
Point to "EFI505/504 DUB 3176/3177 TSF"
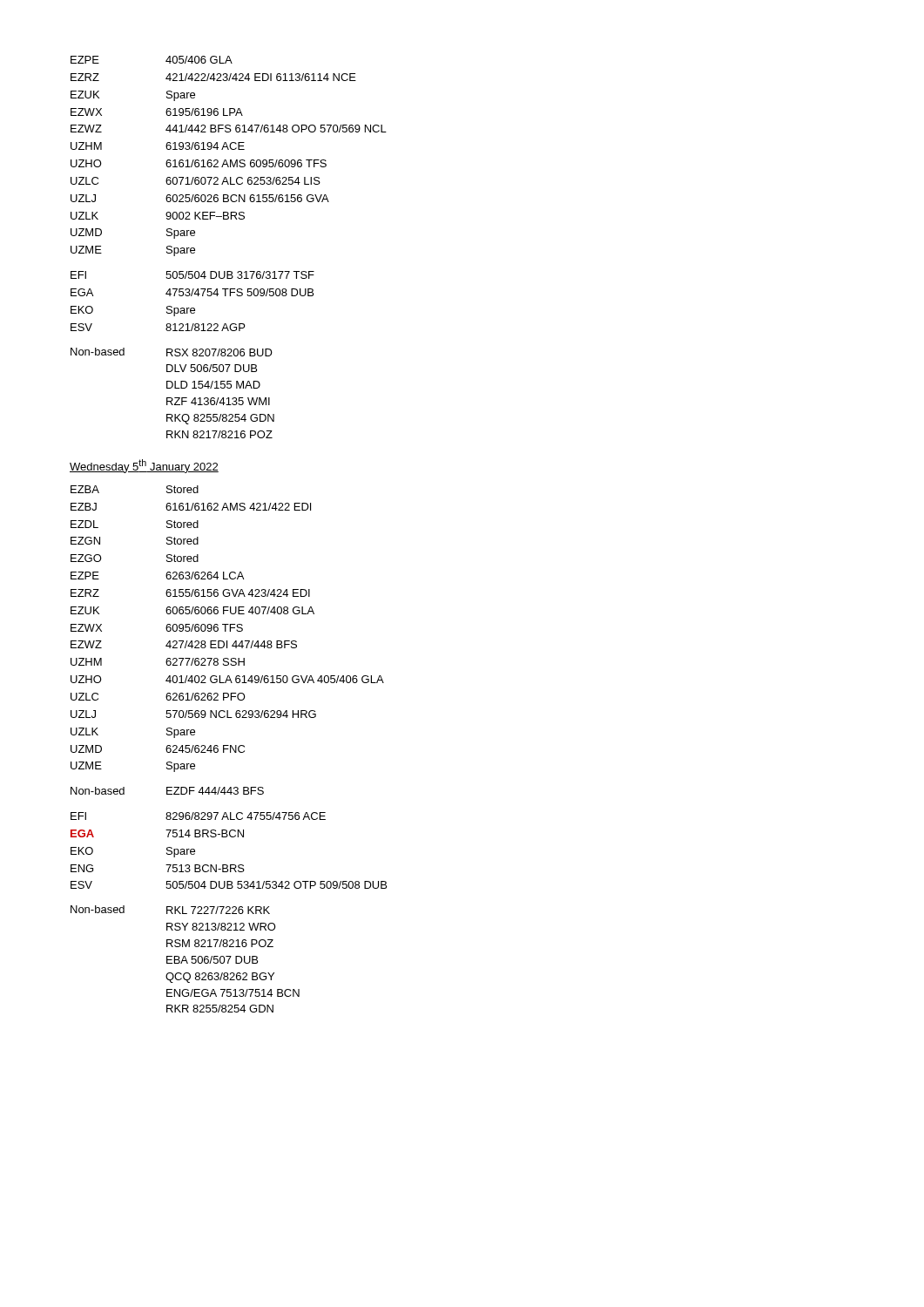(x=192, y=276)
